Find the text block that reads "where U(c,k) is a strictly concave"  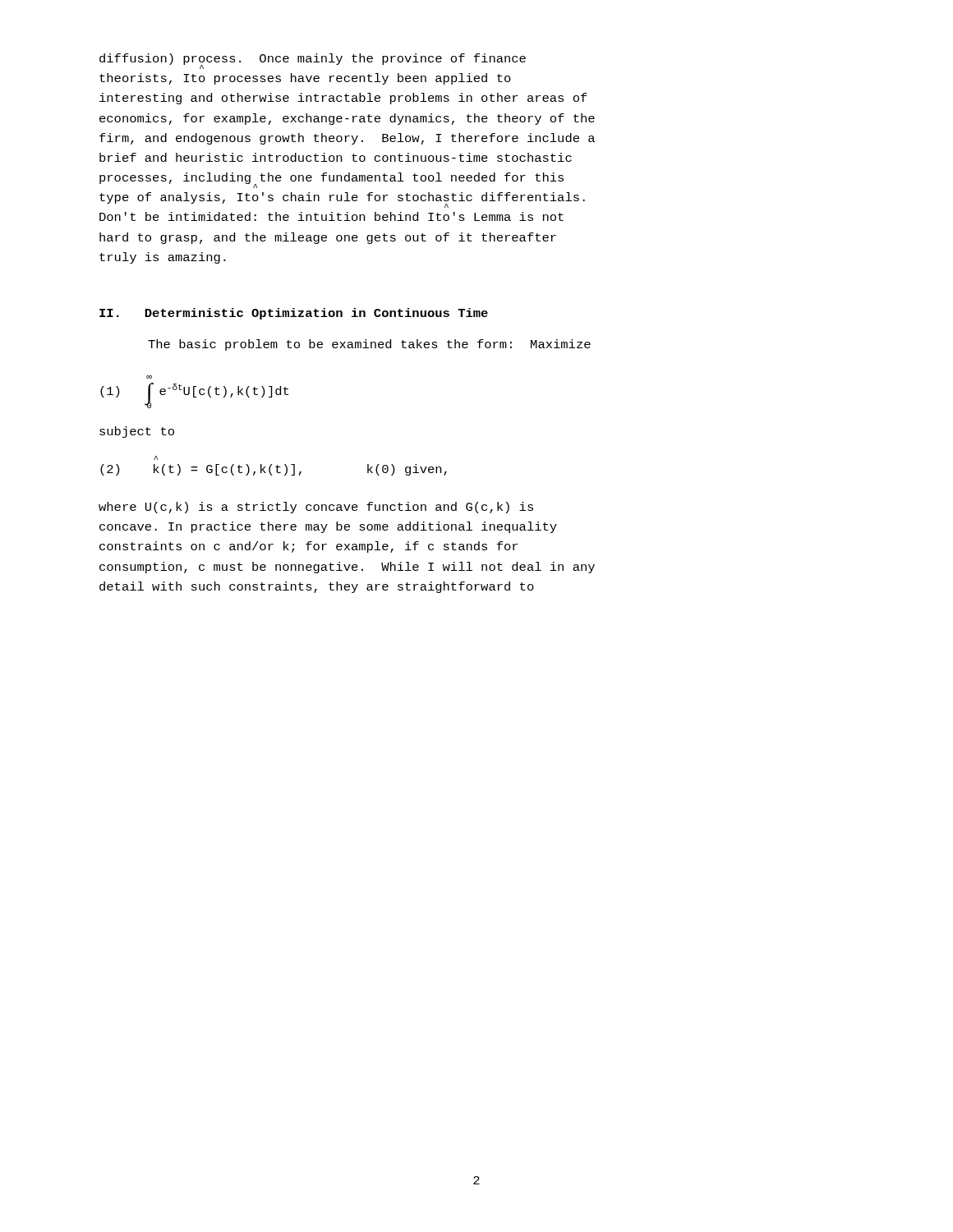(x=347, y=547)
